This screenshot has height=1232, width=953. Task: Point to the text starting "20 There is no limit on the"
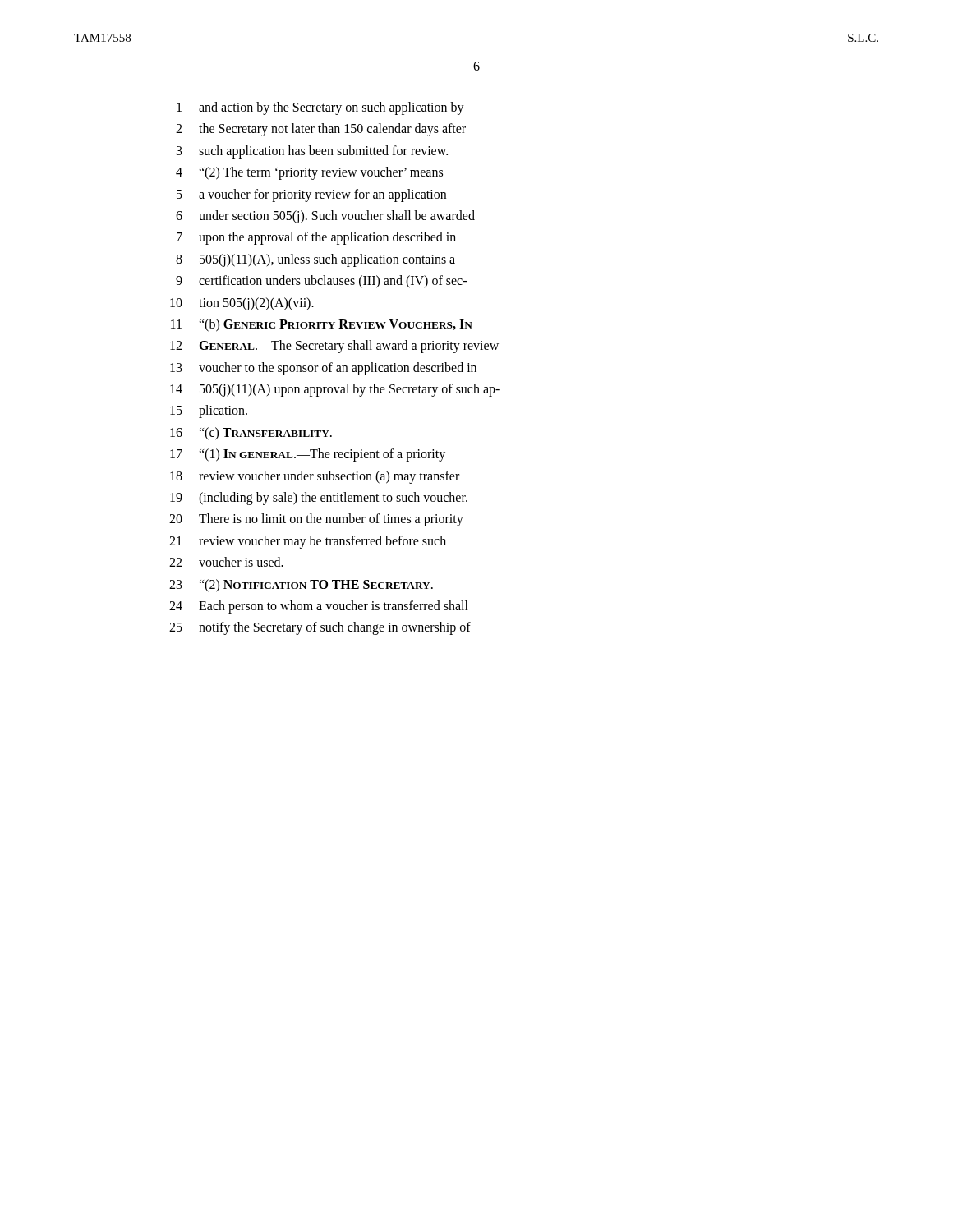click(316, 520)
